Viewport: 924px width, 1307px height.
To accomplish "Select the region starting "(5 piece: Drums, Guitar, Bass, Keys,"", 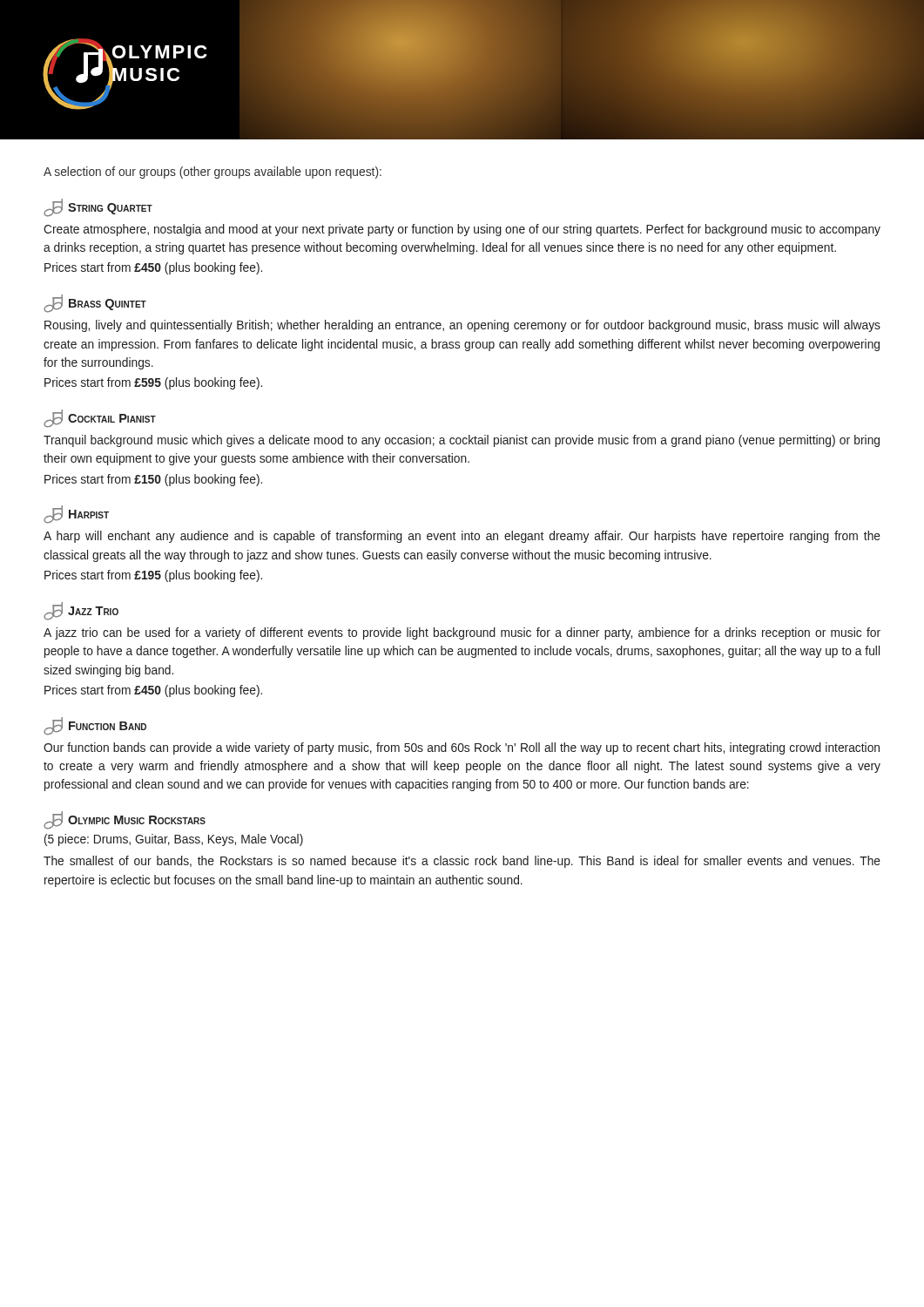I will [173, 839].
